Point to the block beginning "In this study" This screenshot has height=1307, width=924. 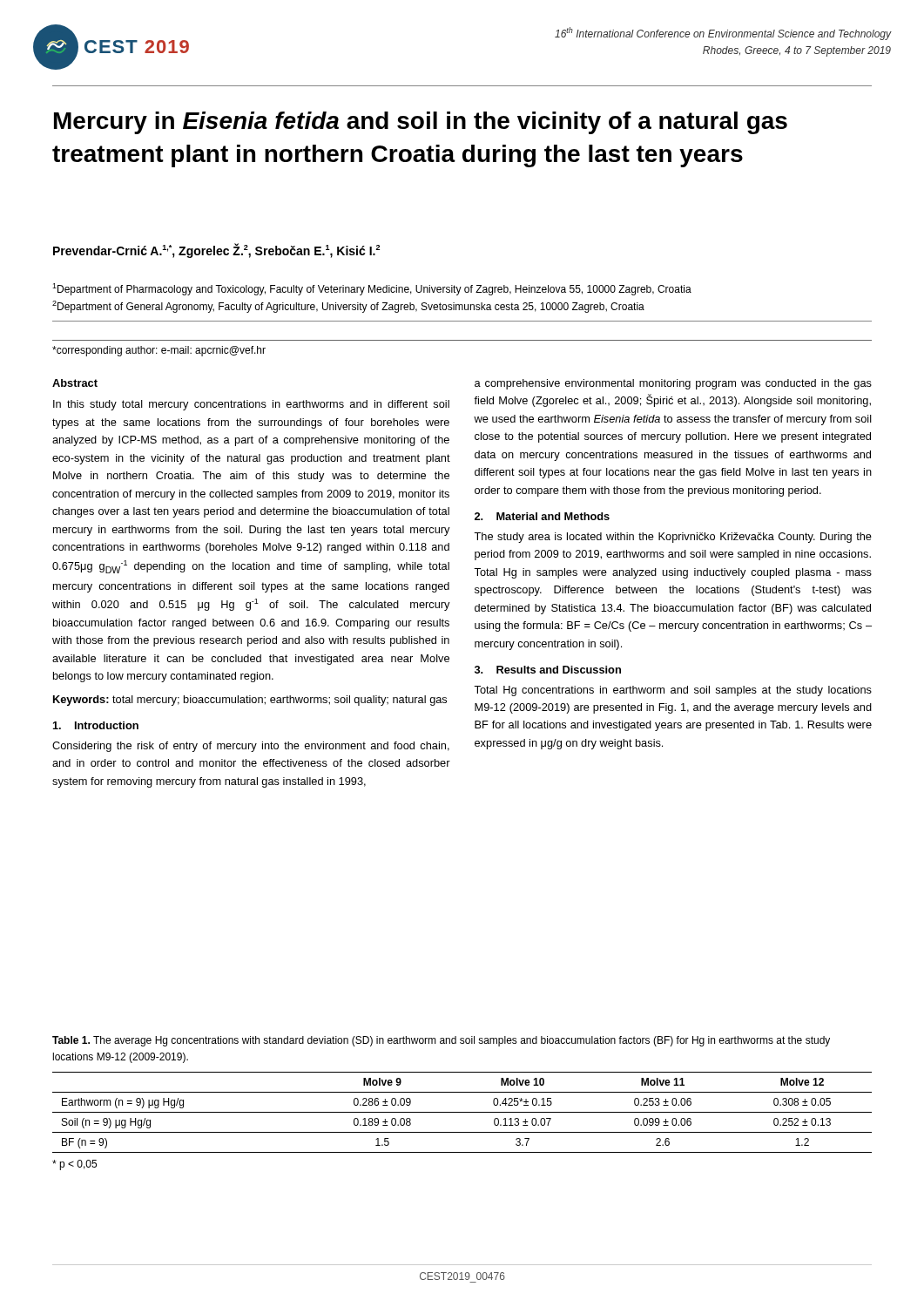(251, 540)
